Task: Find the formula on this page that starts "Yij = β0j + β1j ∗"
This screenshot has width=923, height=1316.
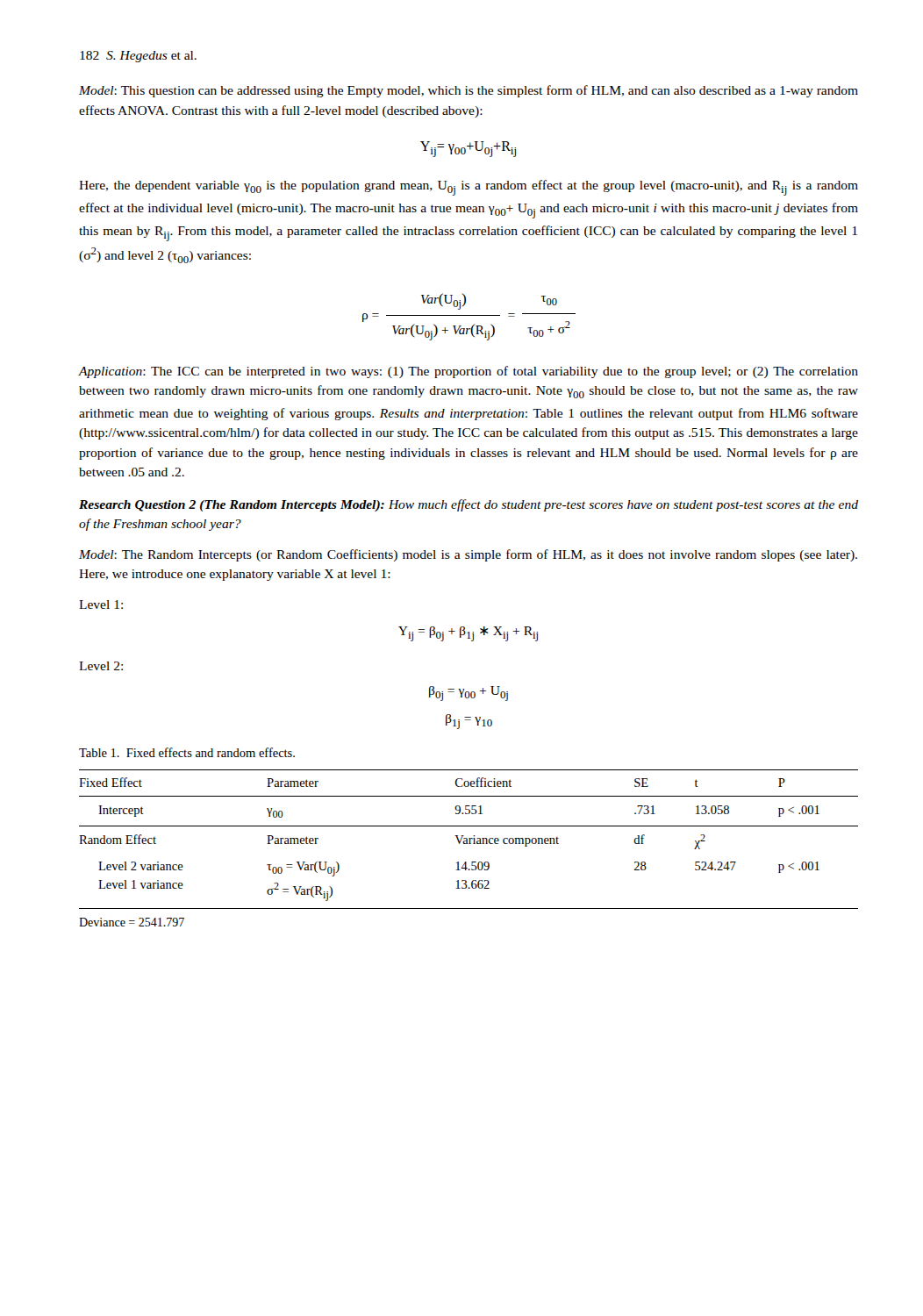Action: click(469, 632)
